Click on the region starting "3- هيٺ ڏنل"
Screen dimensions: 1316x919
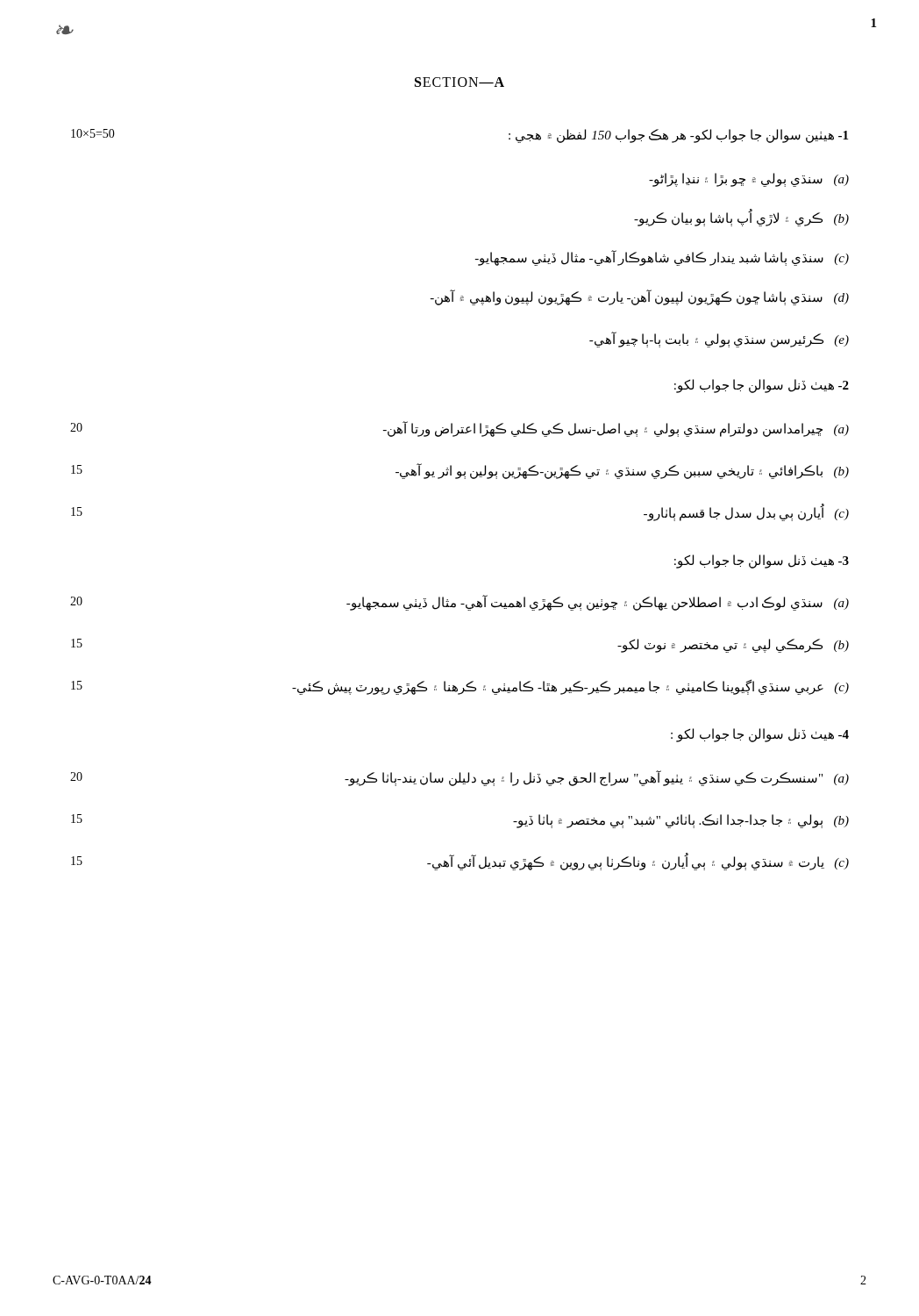click(761, 561)
